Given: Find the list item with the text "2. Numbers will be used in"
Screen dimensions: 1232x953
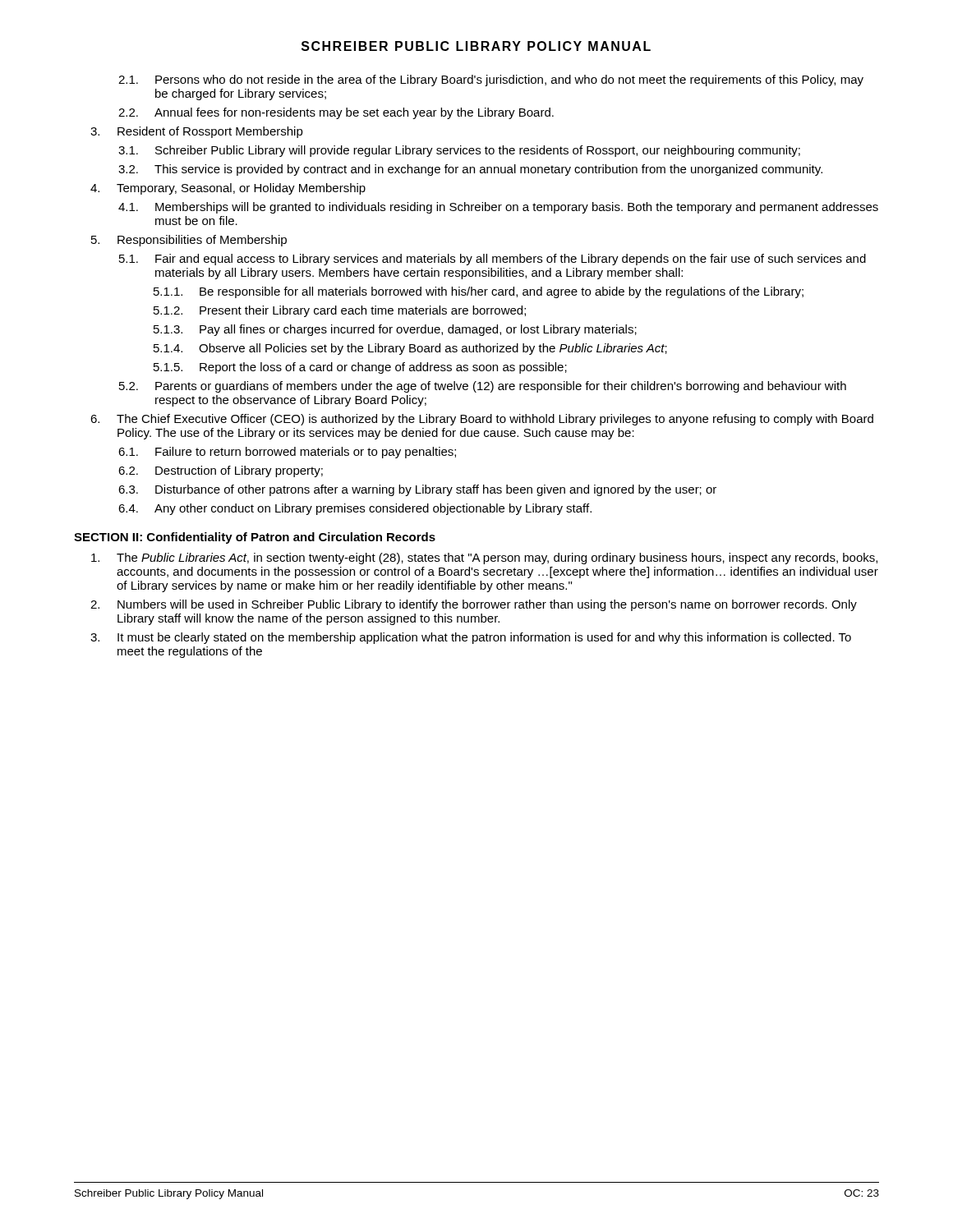Looking at the screenshot, I should tap(485, 611).
